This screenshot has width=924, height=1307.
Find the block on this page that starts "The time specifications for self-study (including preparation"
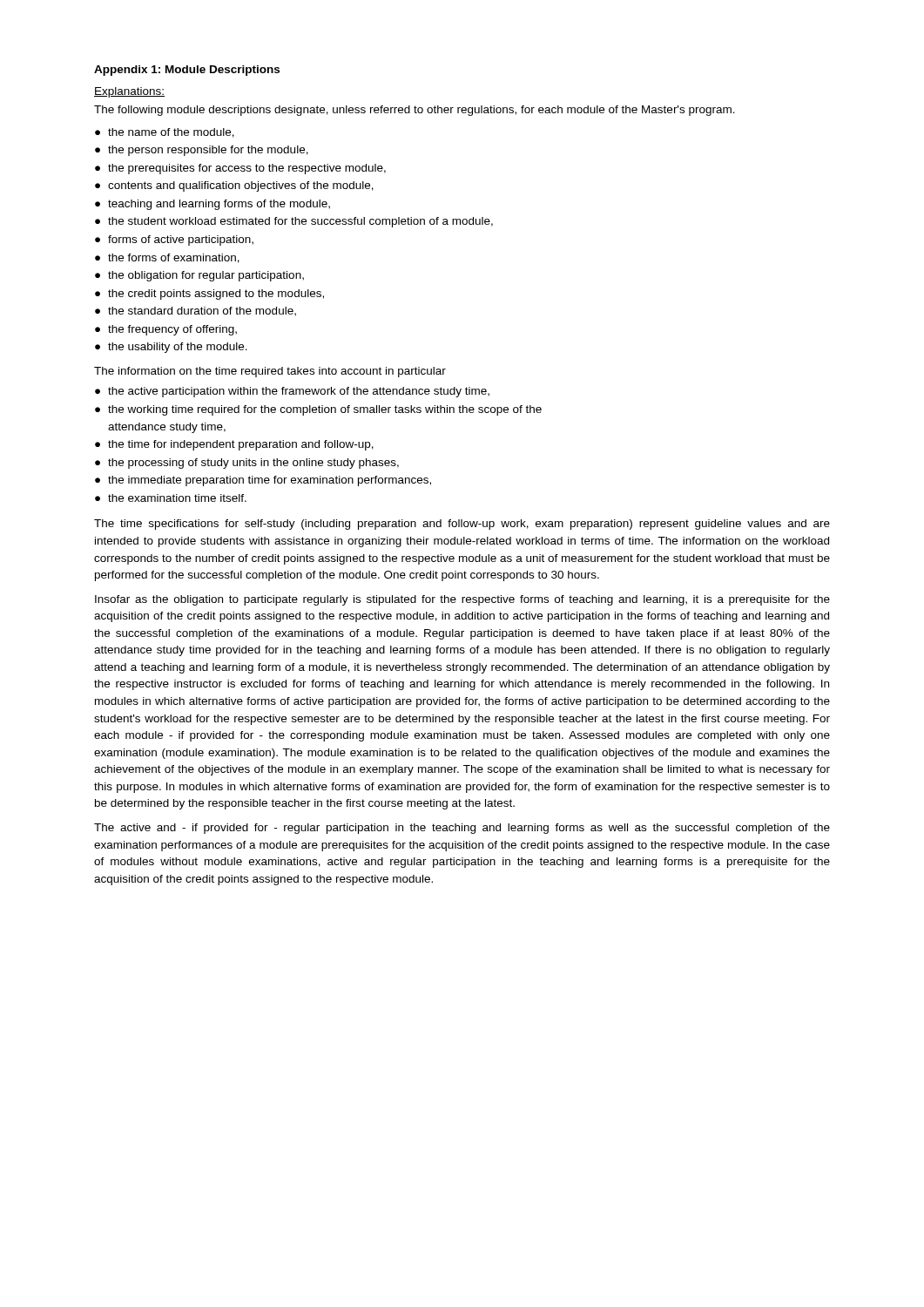(462, 549)
